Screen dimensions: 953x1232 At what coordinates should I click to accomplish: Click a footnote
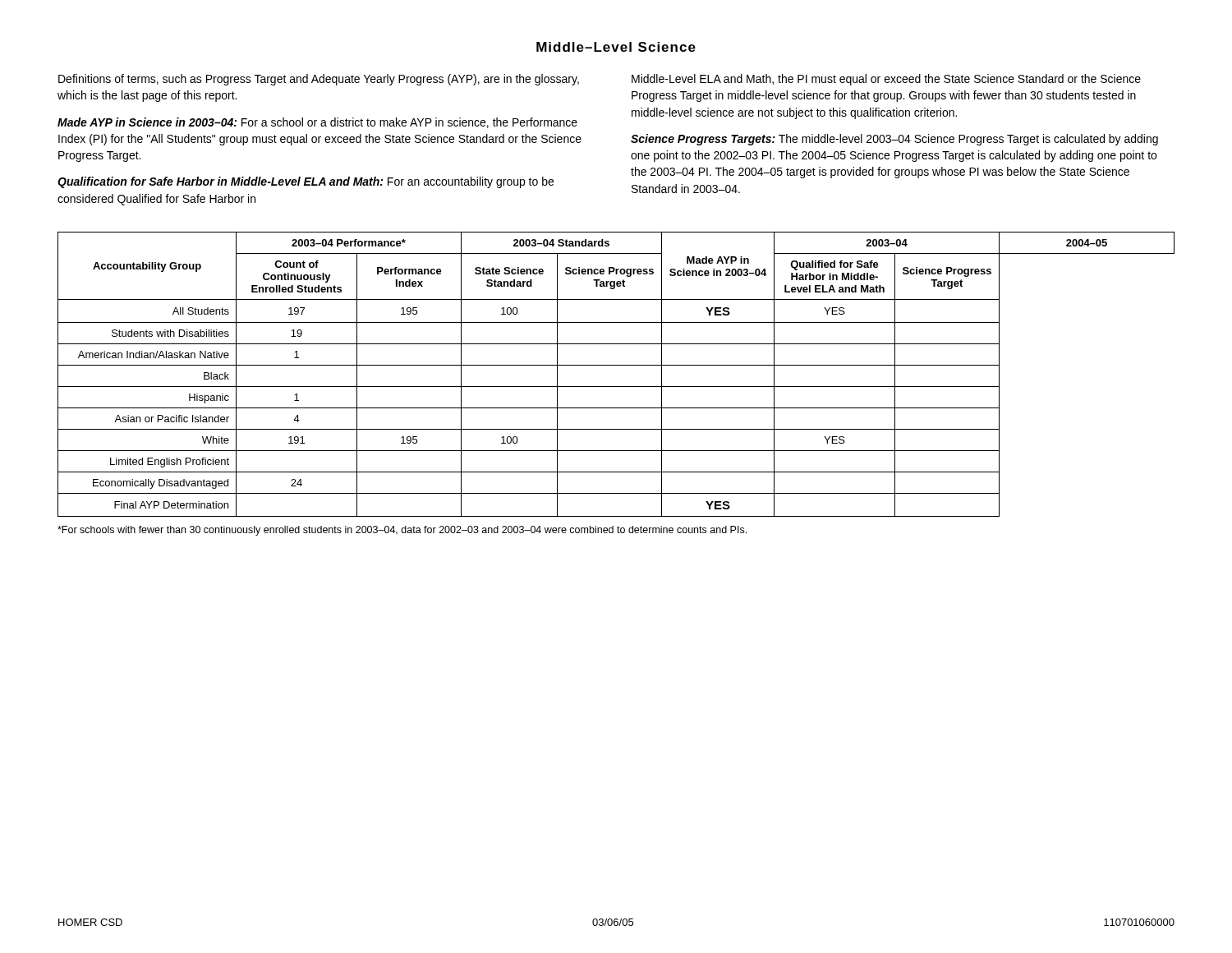403,530
